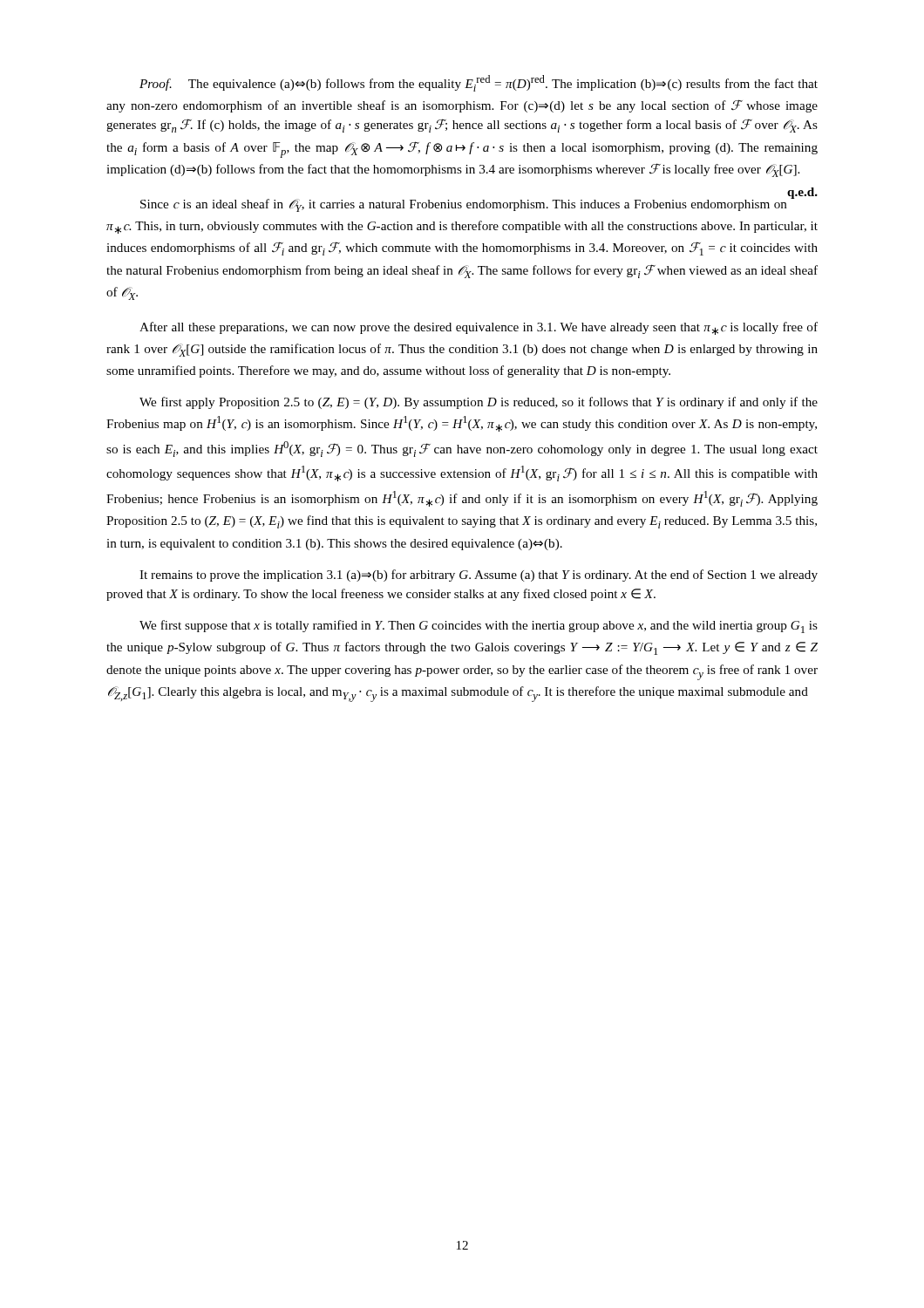Screen dimensions: 1308x924
Task: Where is the passage that starts "After all these preparations, we can"?
Action: point(462,348)
